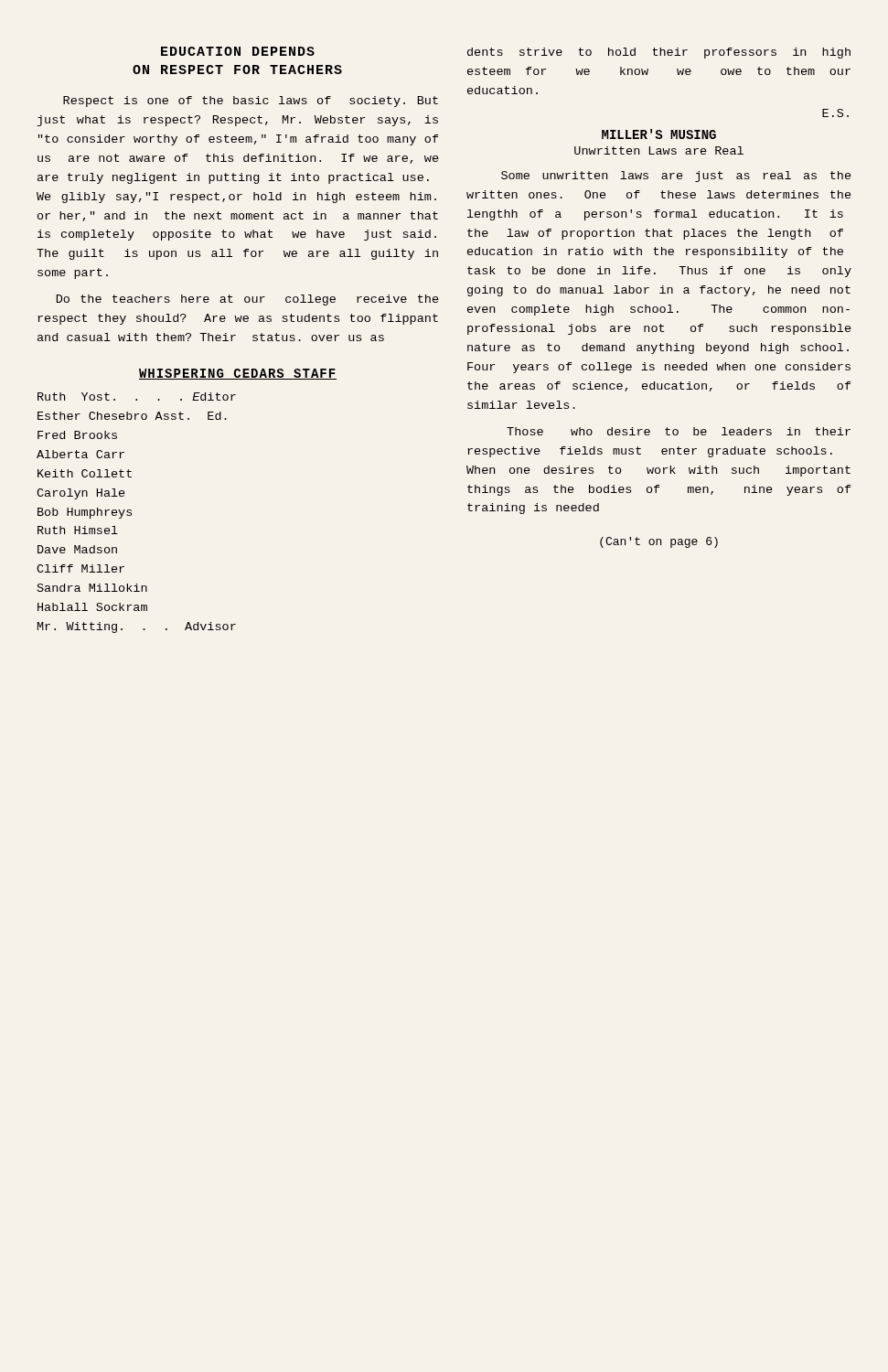This screenshot has width=888, height=1372.
Task: Find "Hablall Sockram" on this page
Action: 92,608
